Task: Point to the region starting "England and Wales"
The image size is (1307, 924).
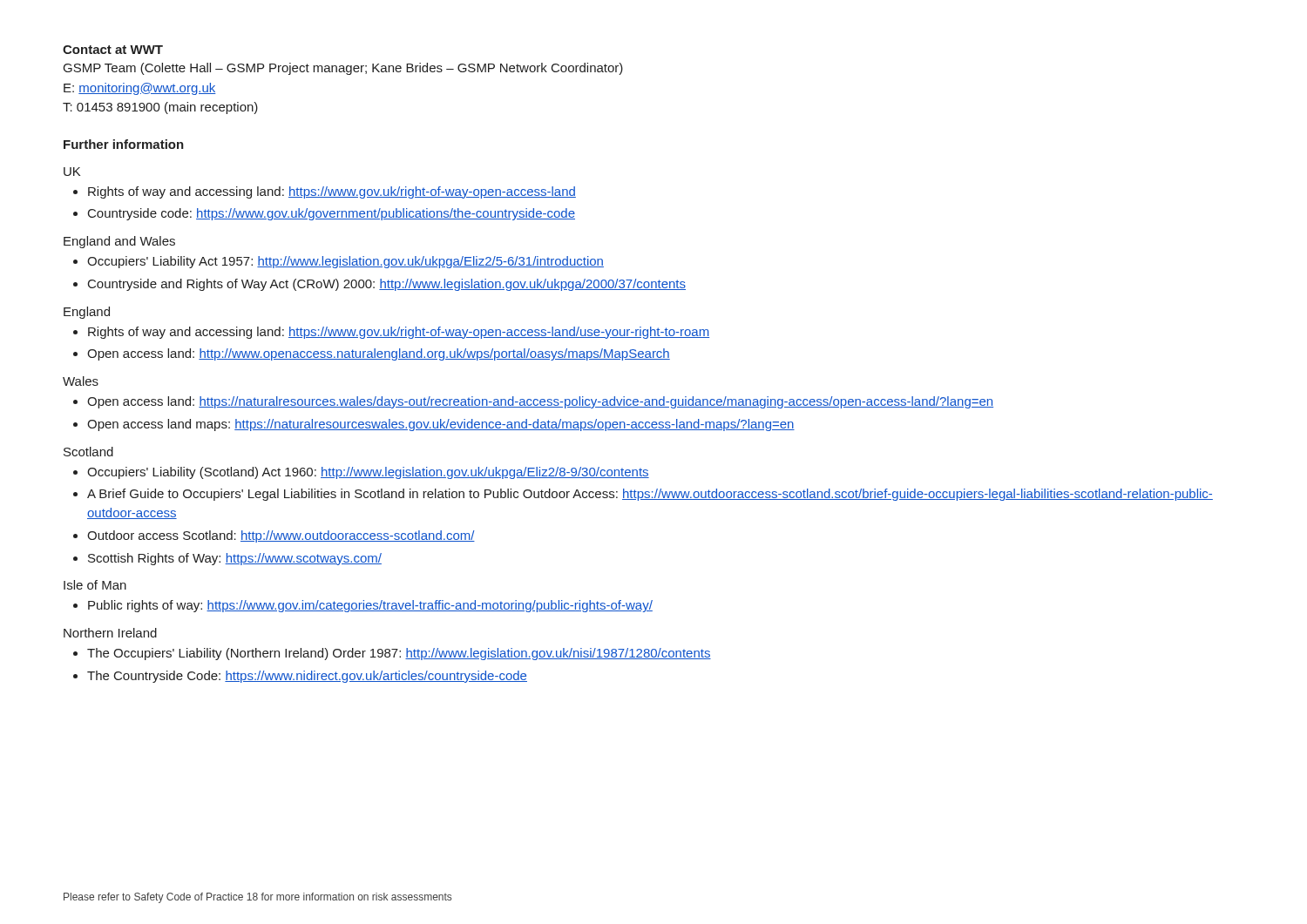Action: 119,241
